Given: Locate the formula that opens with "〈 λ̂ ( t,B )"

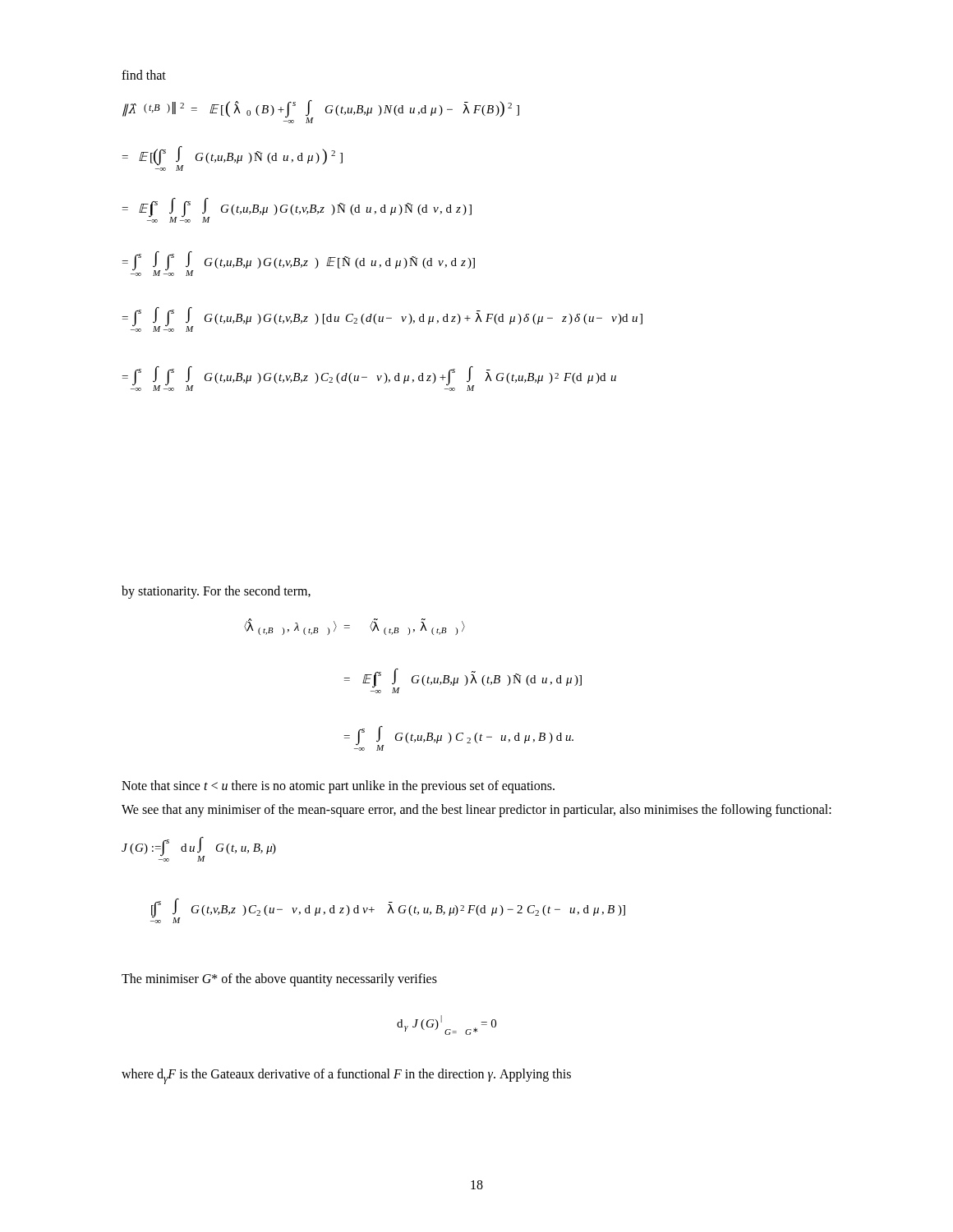Looking at the screenshot, I should pos(475,690).
